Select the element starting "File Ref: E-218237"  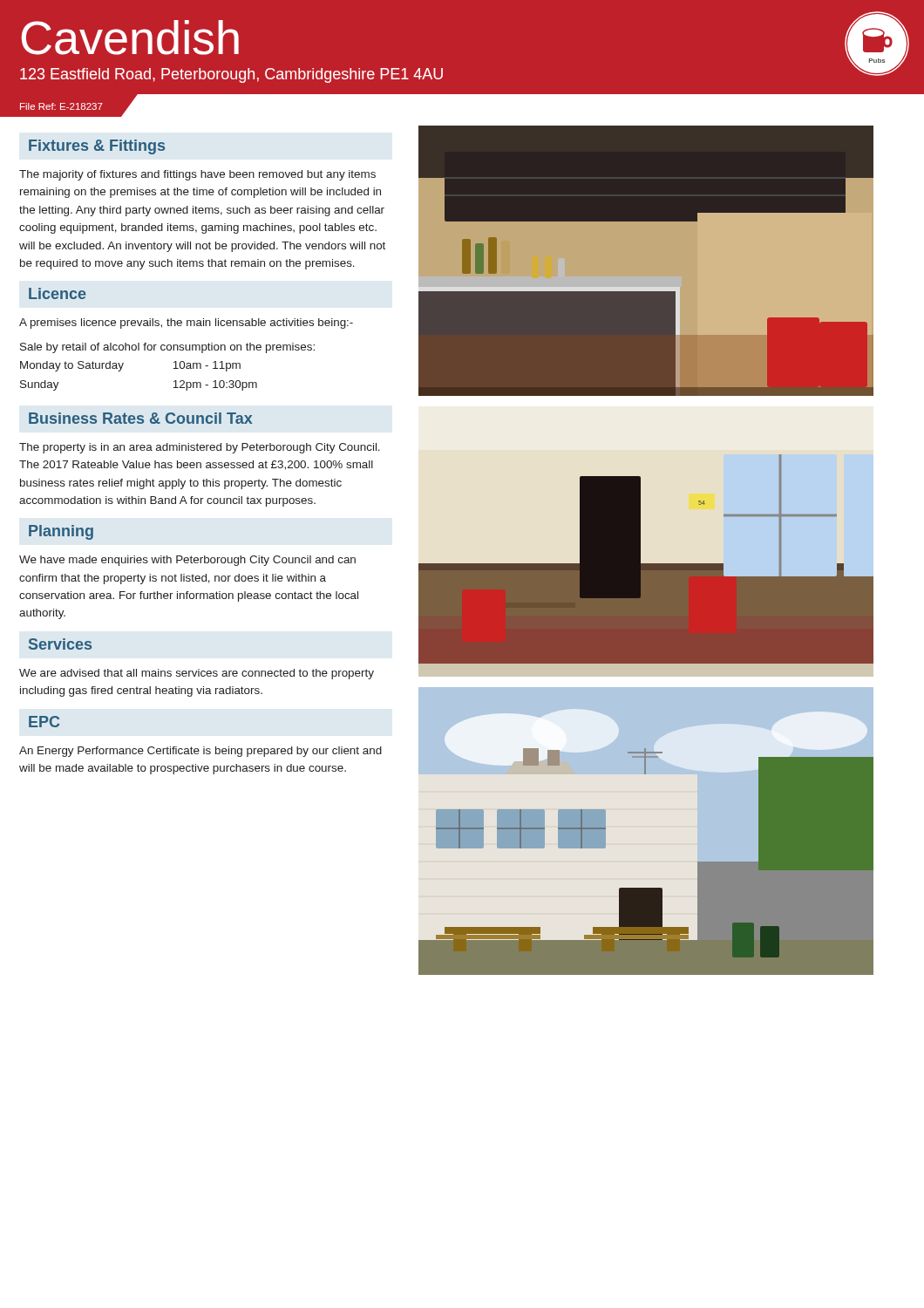click(x=61, y=106)
